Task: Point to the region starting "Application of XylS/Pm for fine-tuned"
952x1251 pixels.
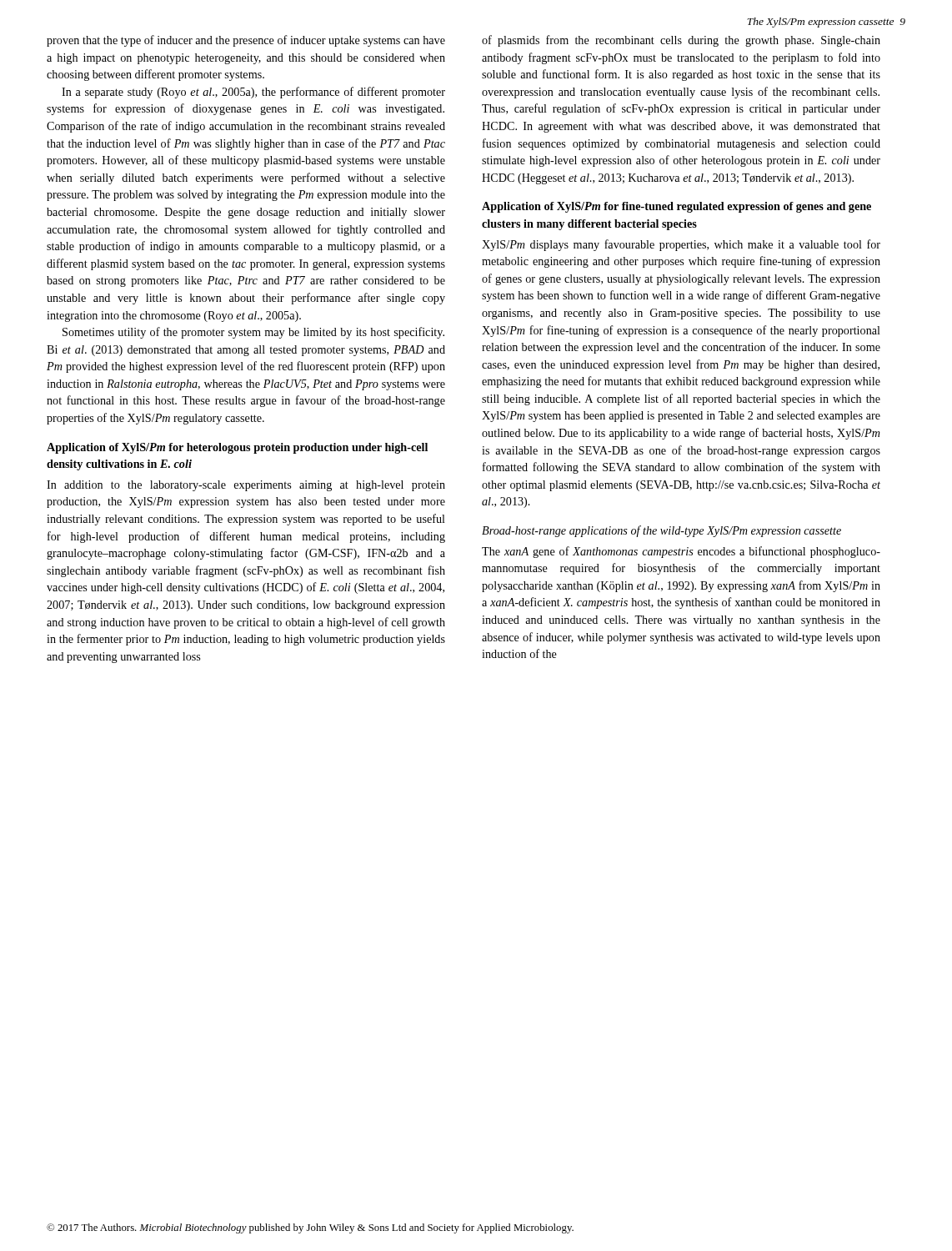Action: [677, 215]
